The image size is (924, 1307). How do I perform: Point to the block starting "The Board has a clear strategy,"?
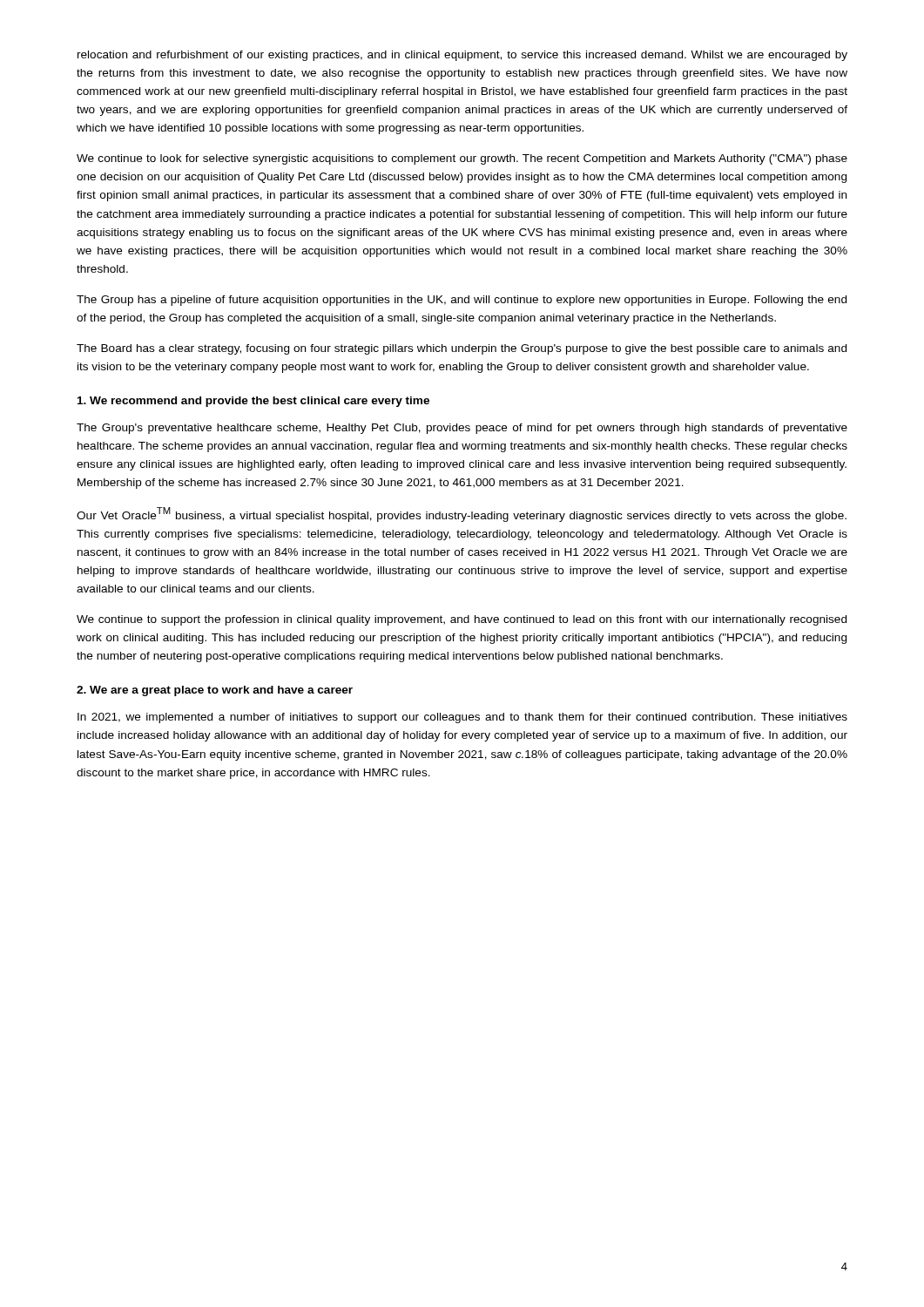click(x=462, y=357)
